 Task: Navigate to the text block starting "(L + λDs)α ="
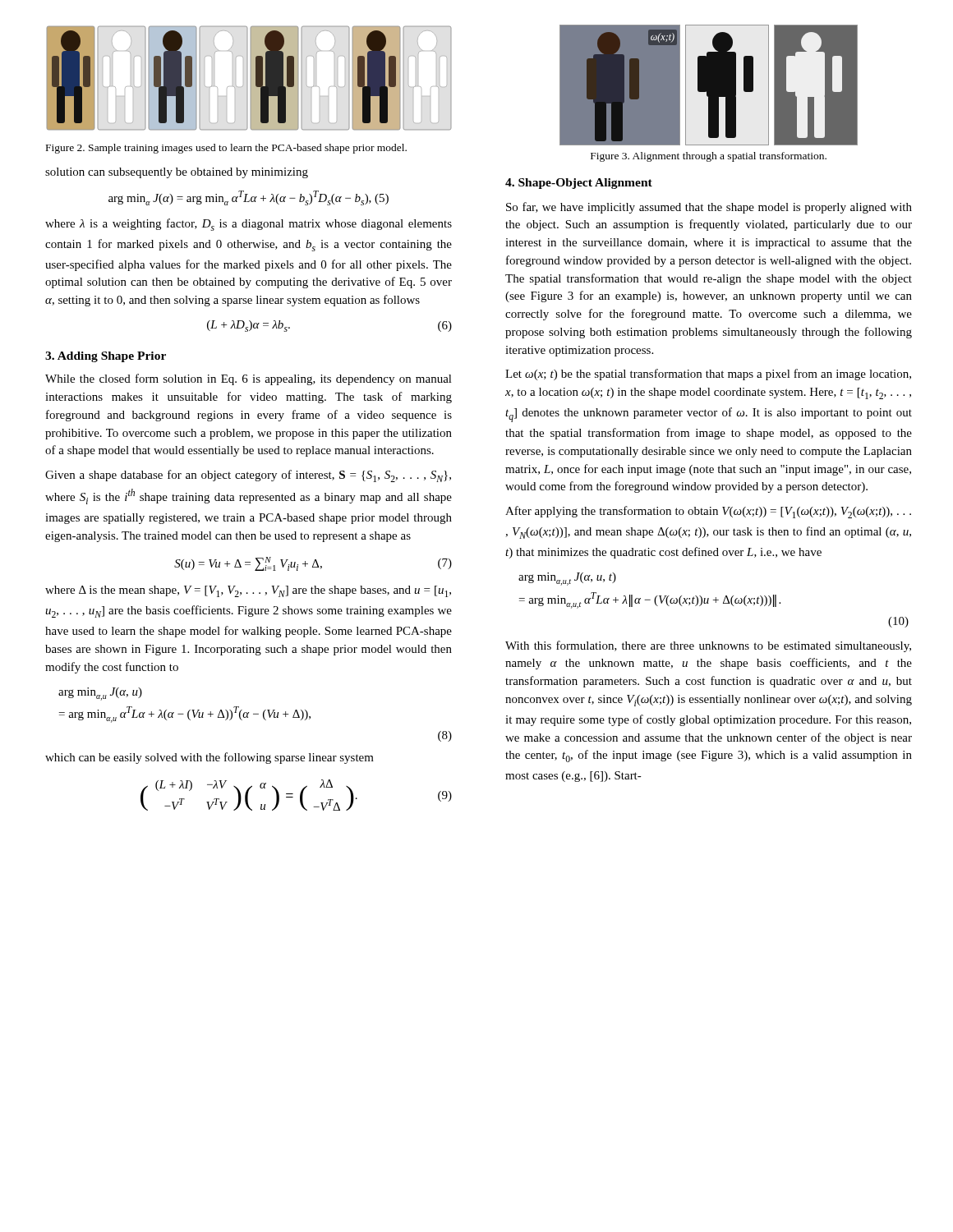(x=251, y=326)
